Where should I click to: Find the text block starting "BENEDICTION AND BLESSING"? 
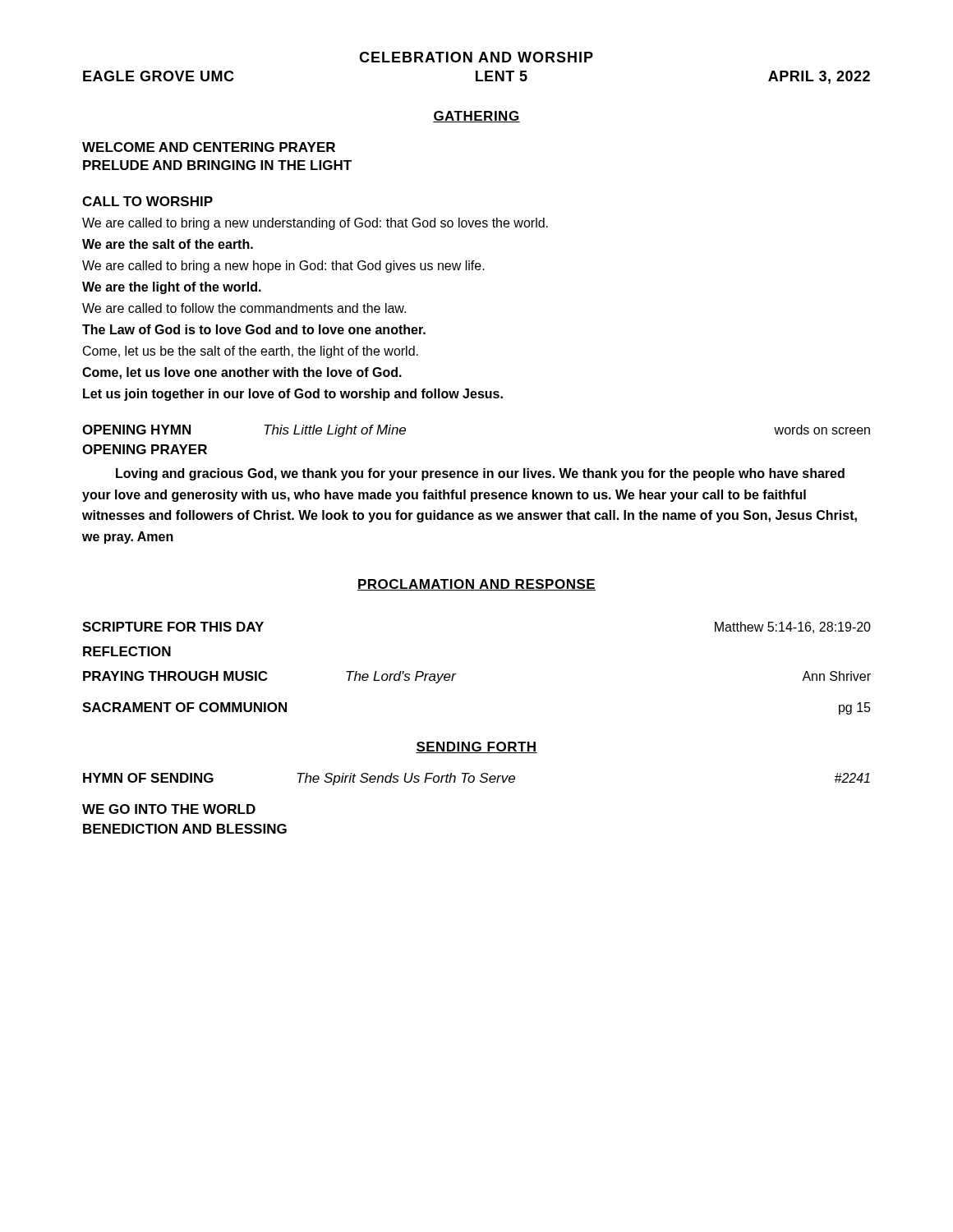[x=185, y=829]
